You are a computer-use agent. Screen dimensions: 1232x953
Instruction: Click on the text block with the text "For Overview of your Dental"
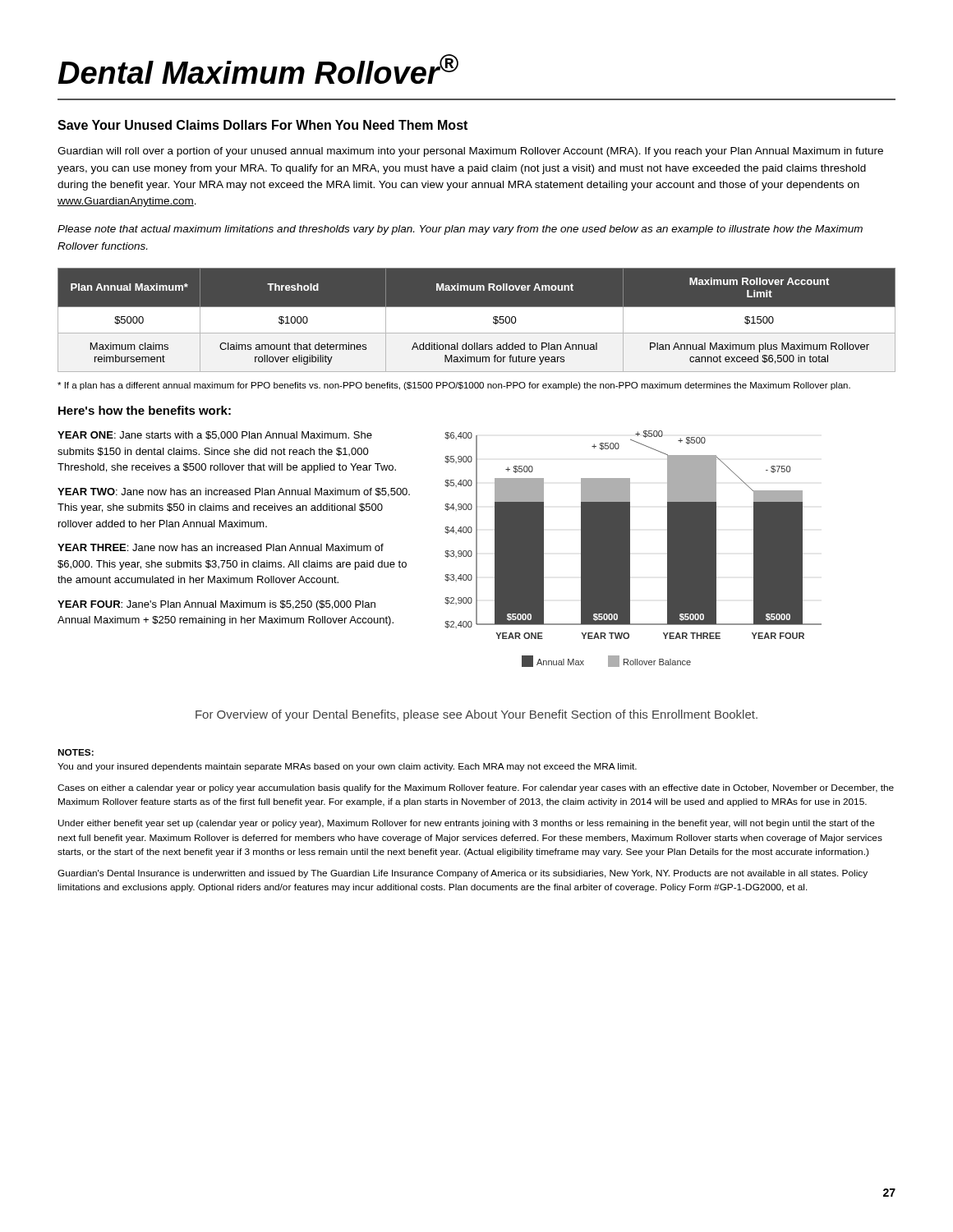click(x=476, y=714)
